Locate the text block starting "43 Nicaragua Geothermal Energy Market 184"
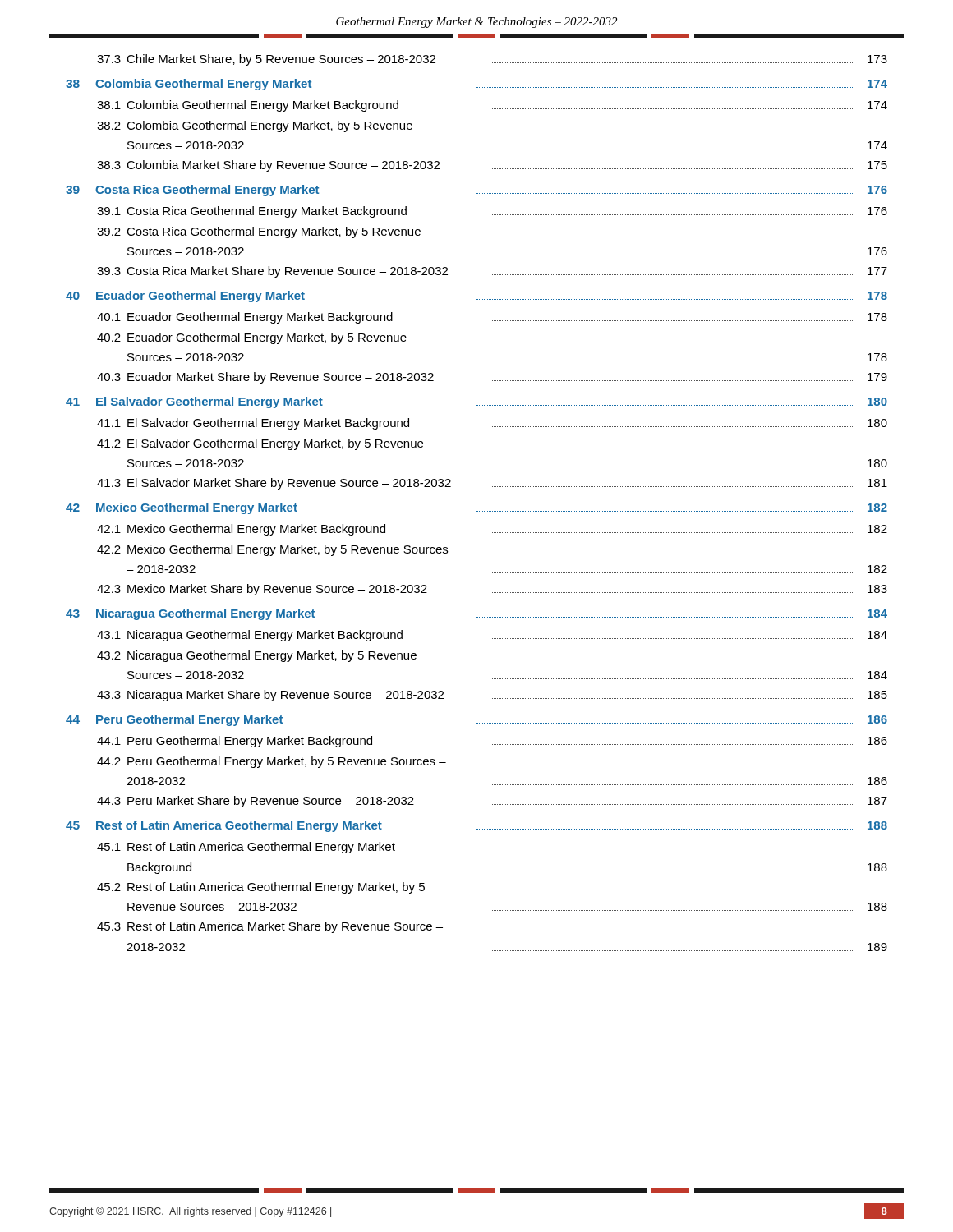 coord(476,614)
